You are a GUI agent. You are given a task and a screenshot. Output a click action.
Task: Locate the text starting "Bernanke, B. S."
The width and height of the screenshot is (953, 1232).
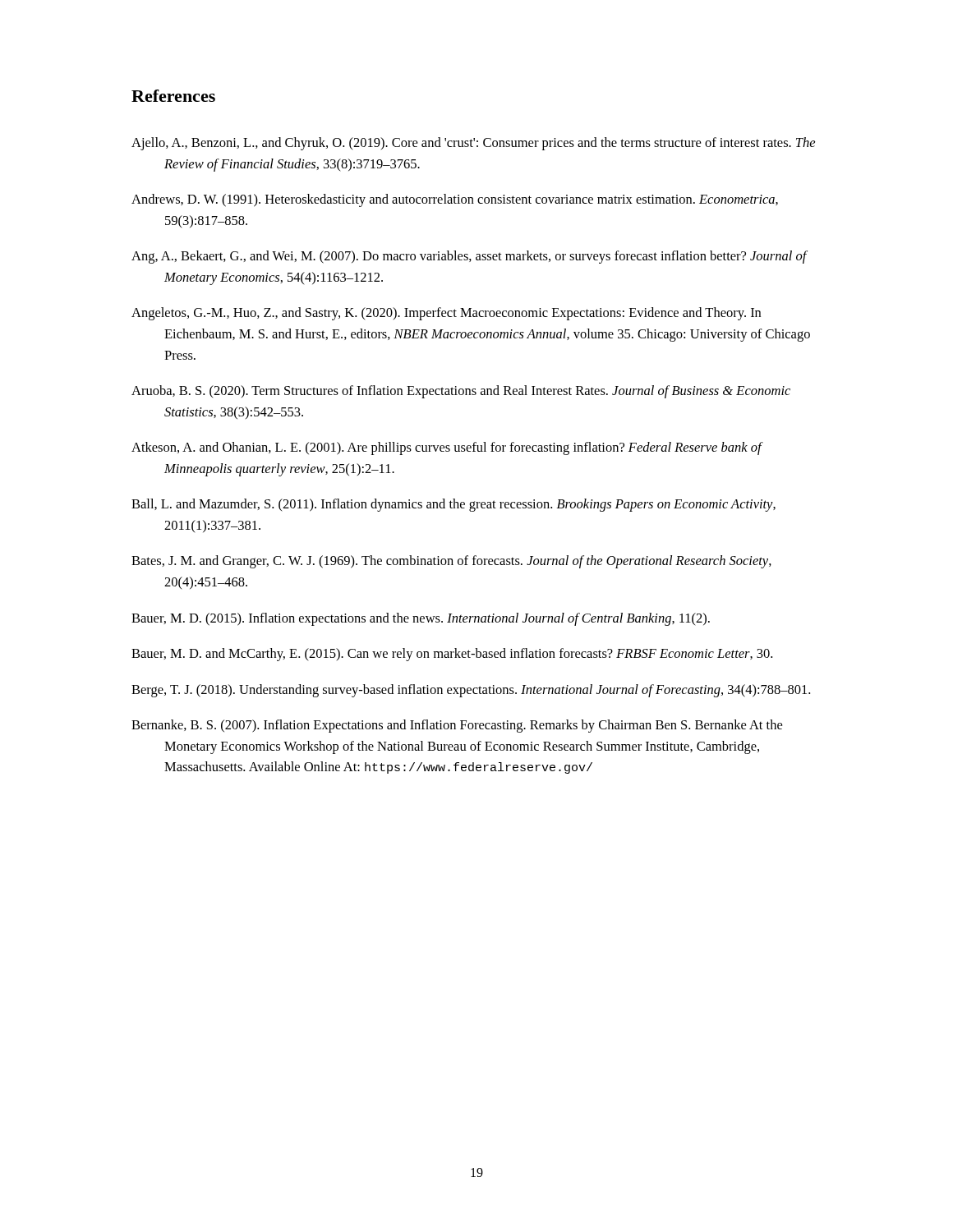(x=457, y=746)
